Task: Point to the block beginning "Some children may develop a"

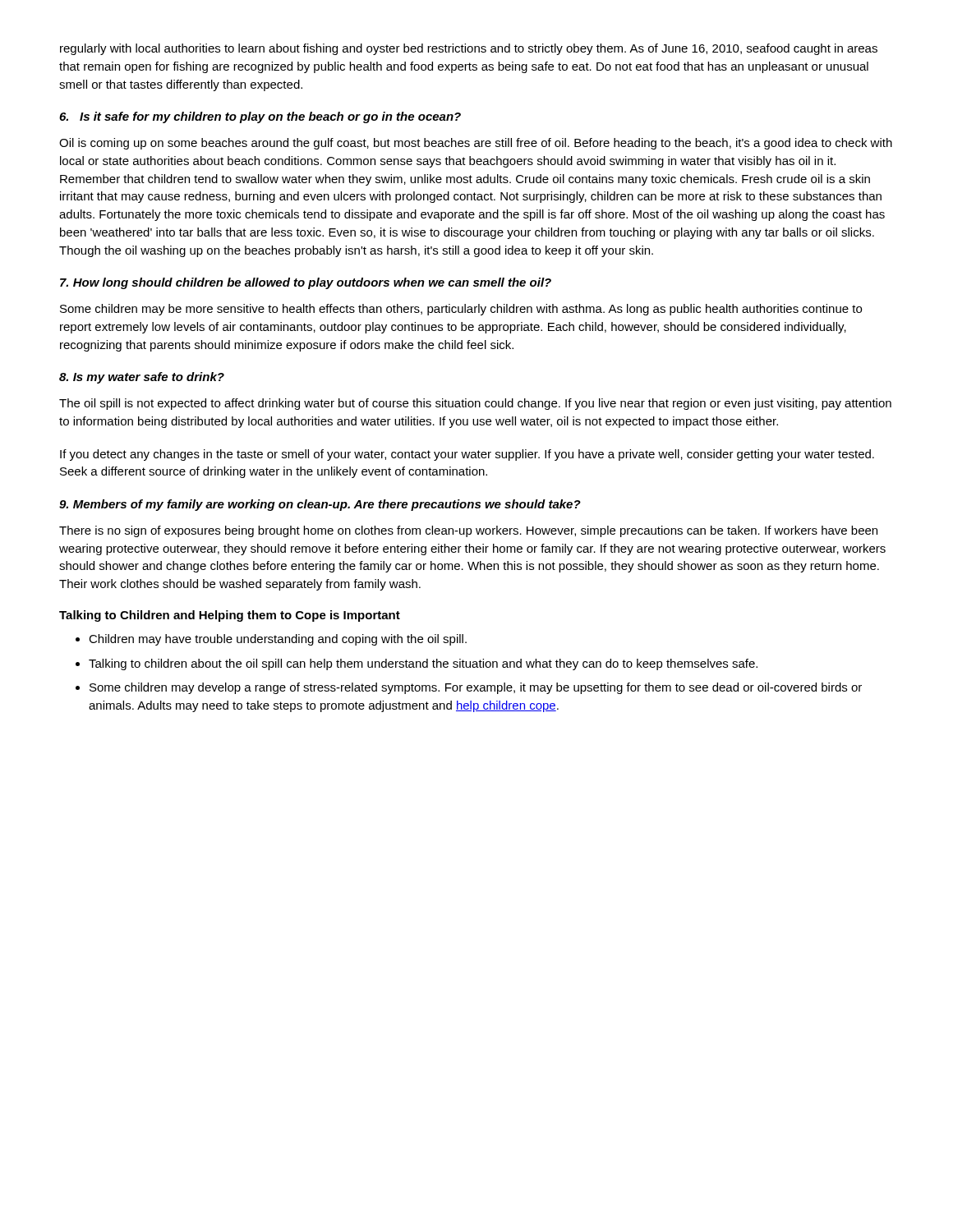Action: (475, 696)
